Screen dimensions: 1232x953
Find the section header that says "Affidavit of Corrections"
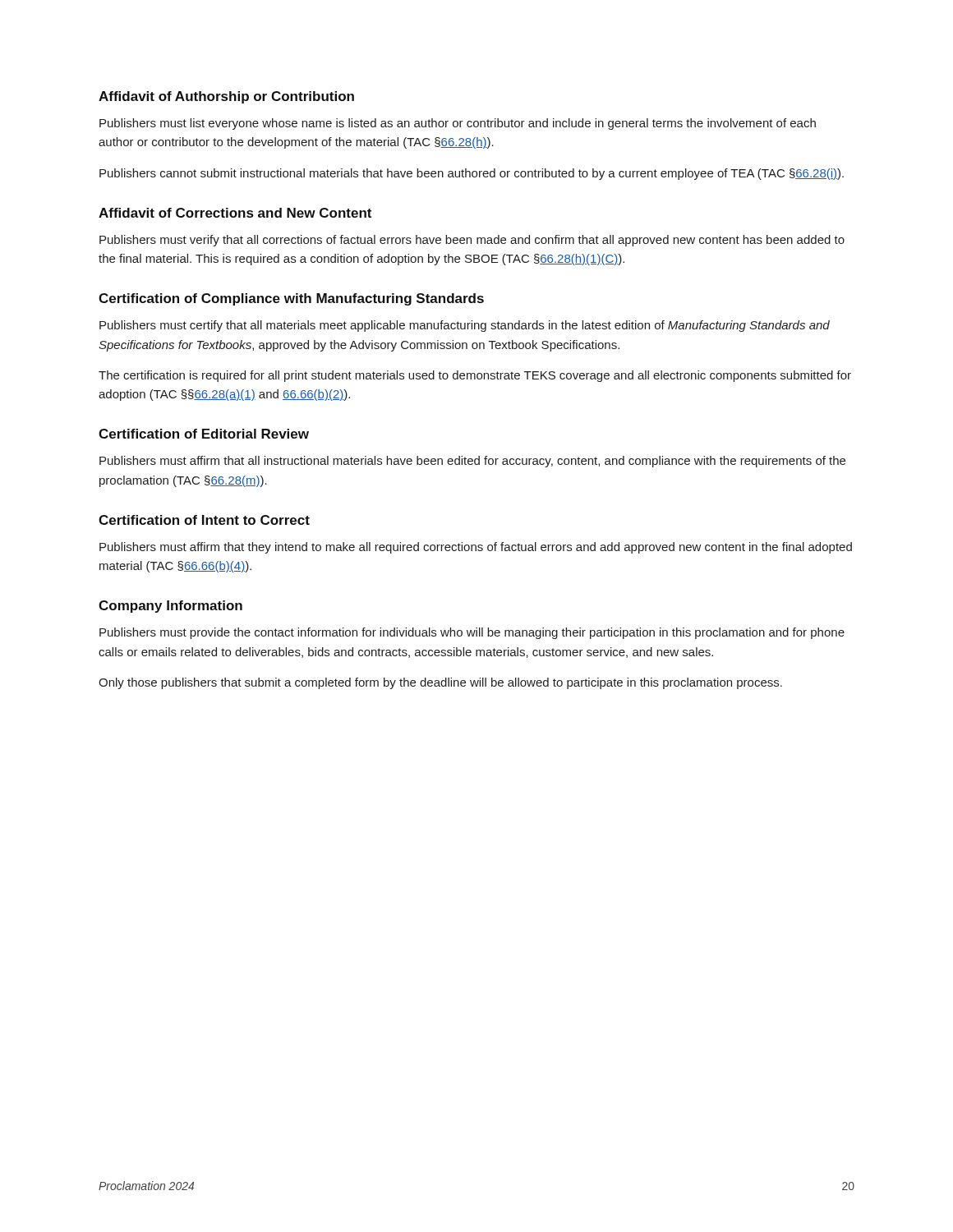click(235, 213)
